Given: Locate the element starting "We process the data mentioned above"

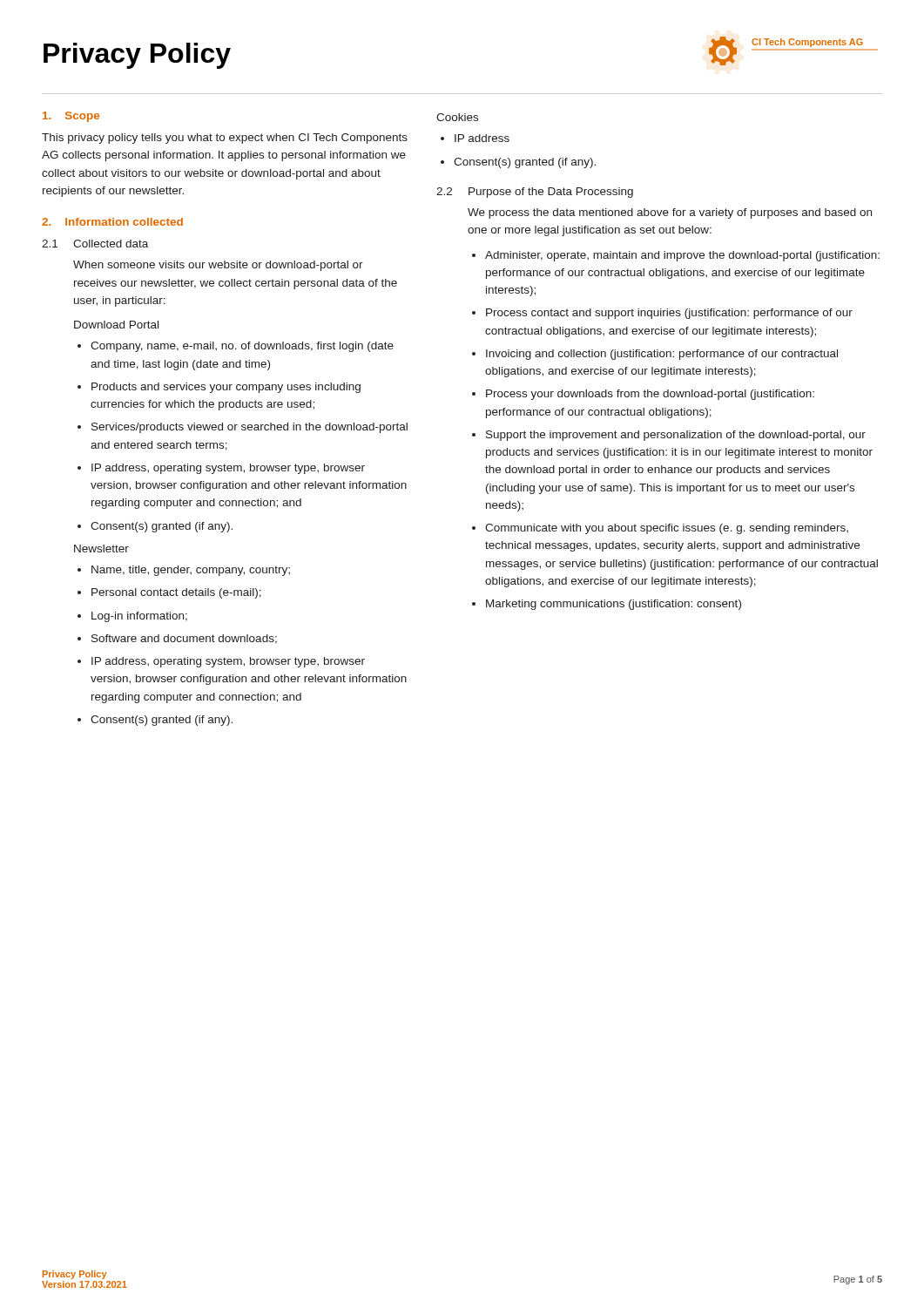Looking at the screenshot, I should pyautogui.click(x=670, y=221).
